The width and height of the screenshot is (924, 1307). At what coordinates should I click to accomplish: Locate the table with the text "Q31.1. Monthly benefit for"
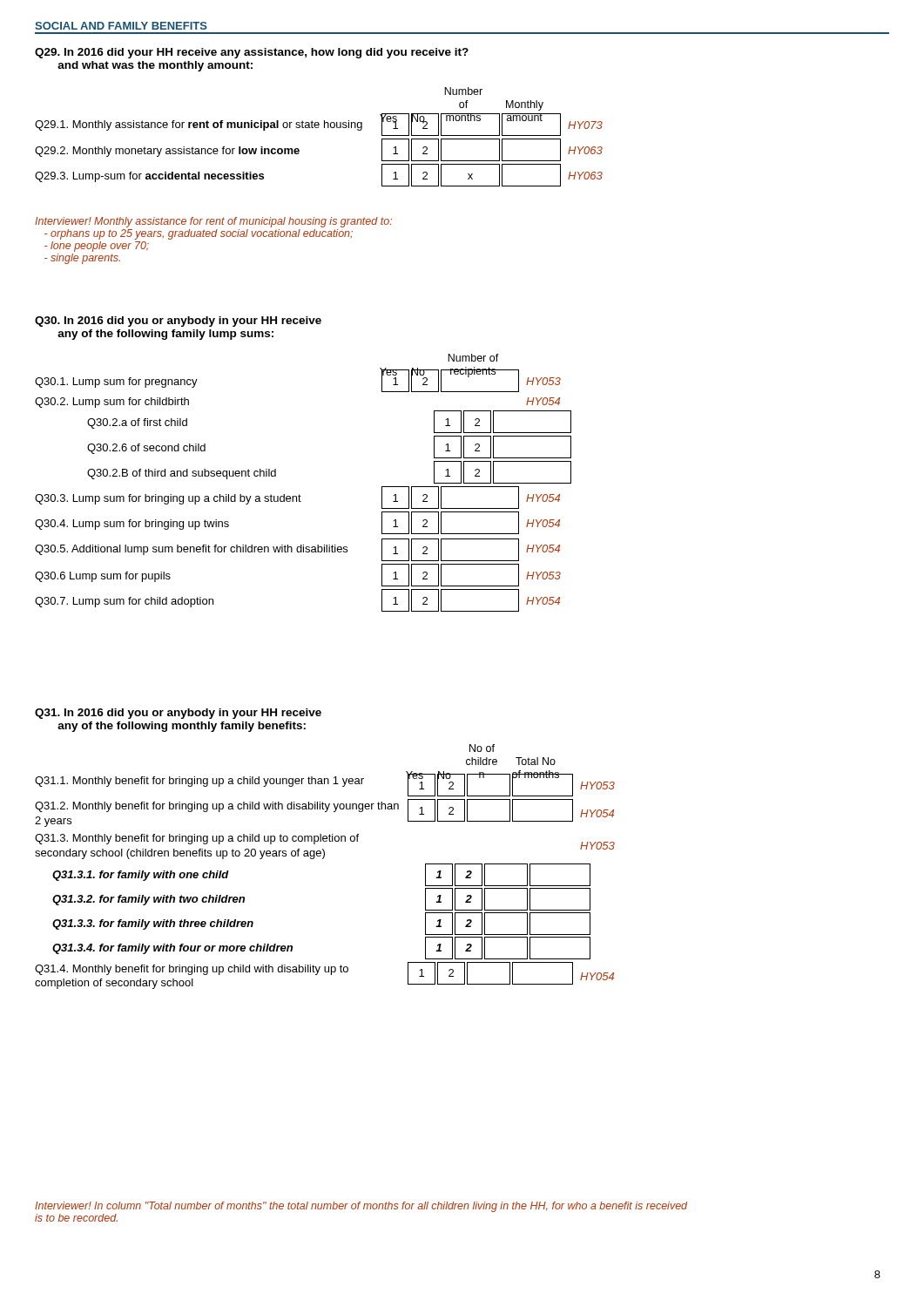pyautogui.click(x=462, y=884)
